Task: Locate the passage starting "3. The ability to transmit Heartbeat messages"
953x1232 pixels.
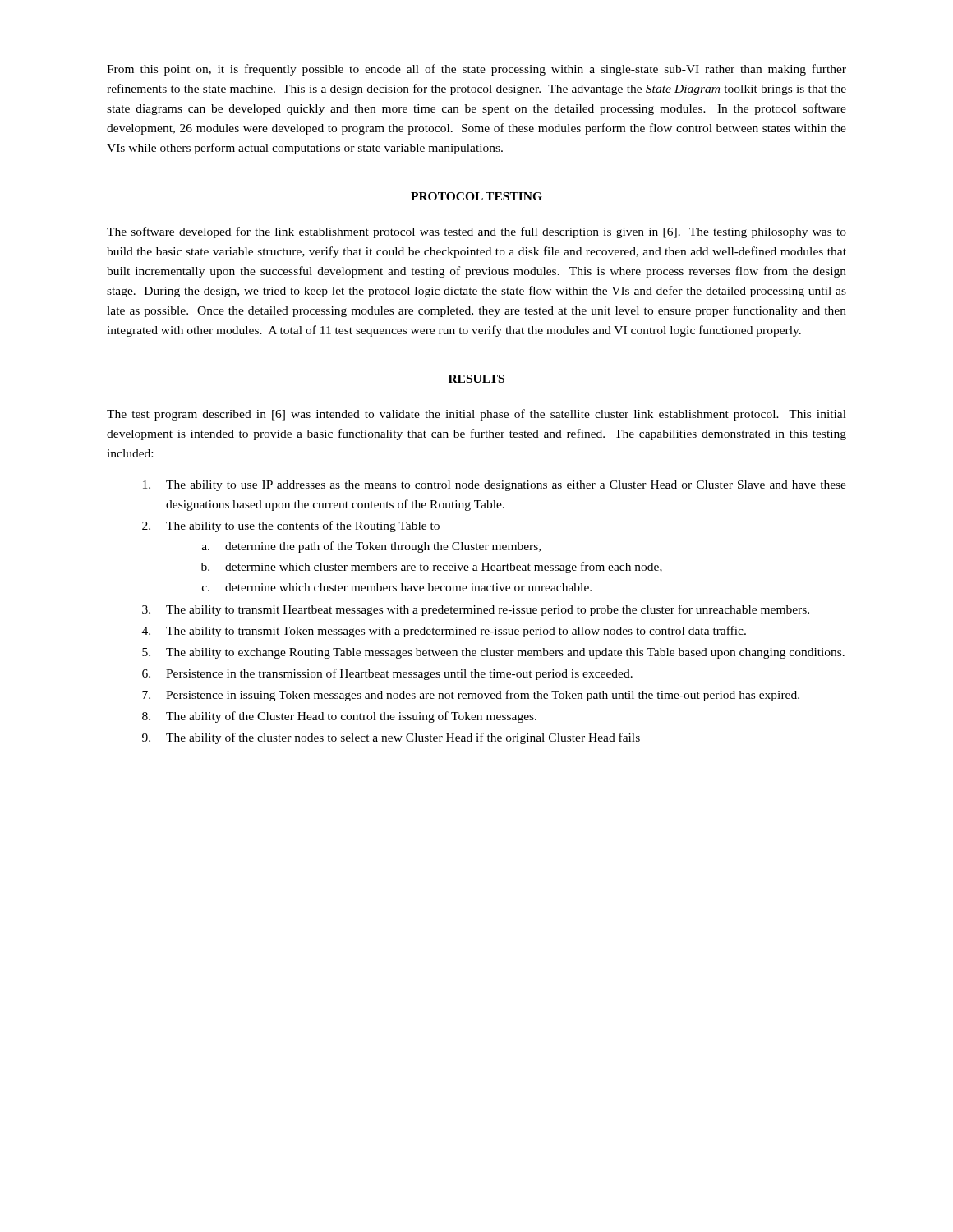Action: [476, 610]
